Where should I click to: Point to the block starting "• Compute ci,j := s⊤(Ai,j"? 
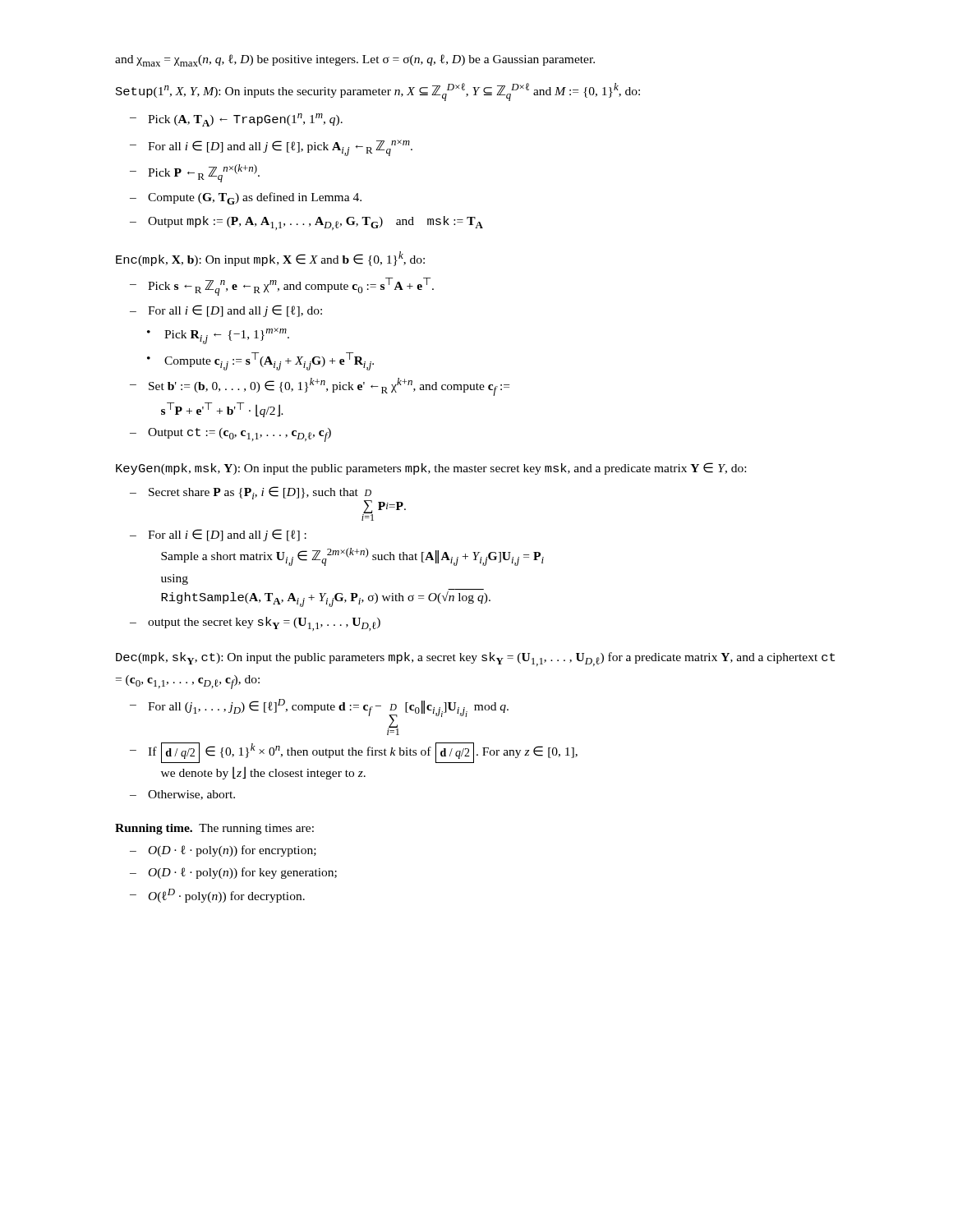pos(260,360)
